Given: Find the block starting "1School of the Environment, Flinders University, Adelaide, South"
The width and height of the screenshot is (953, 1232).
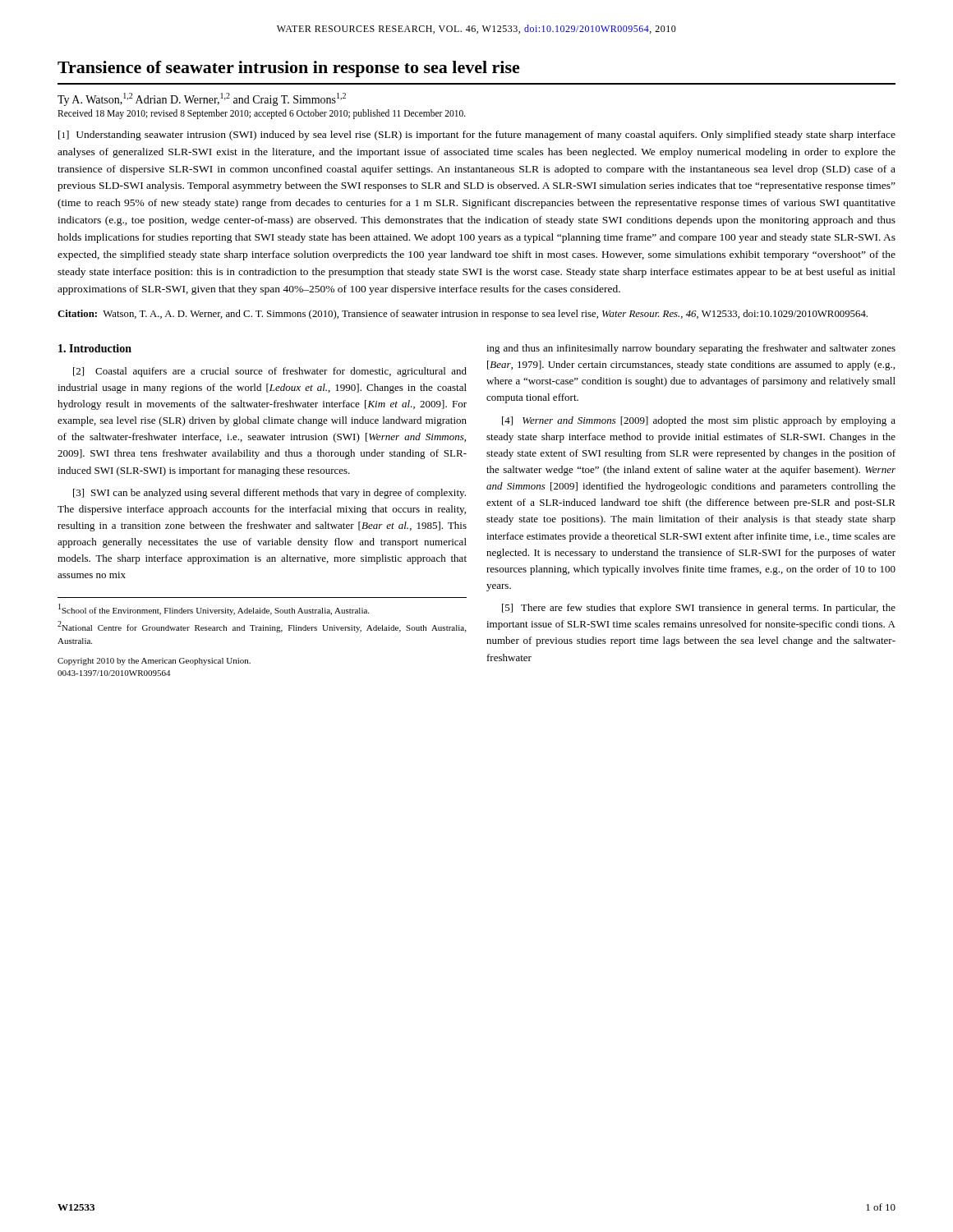Looking at the screenshot, I should pos(262,624).
